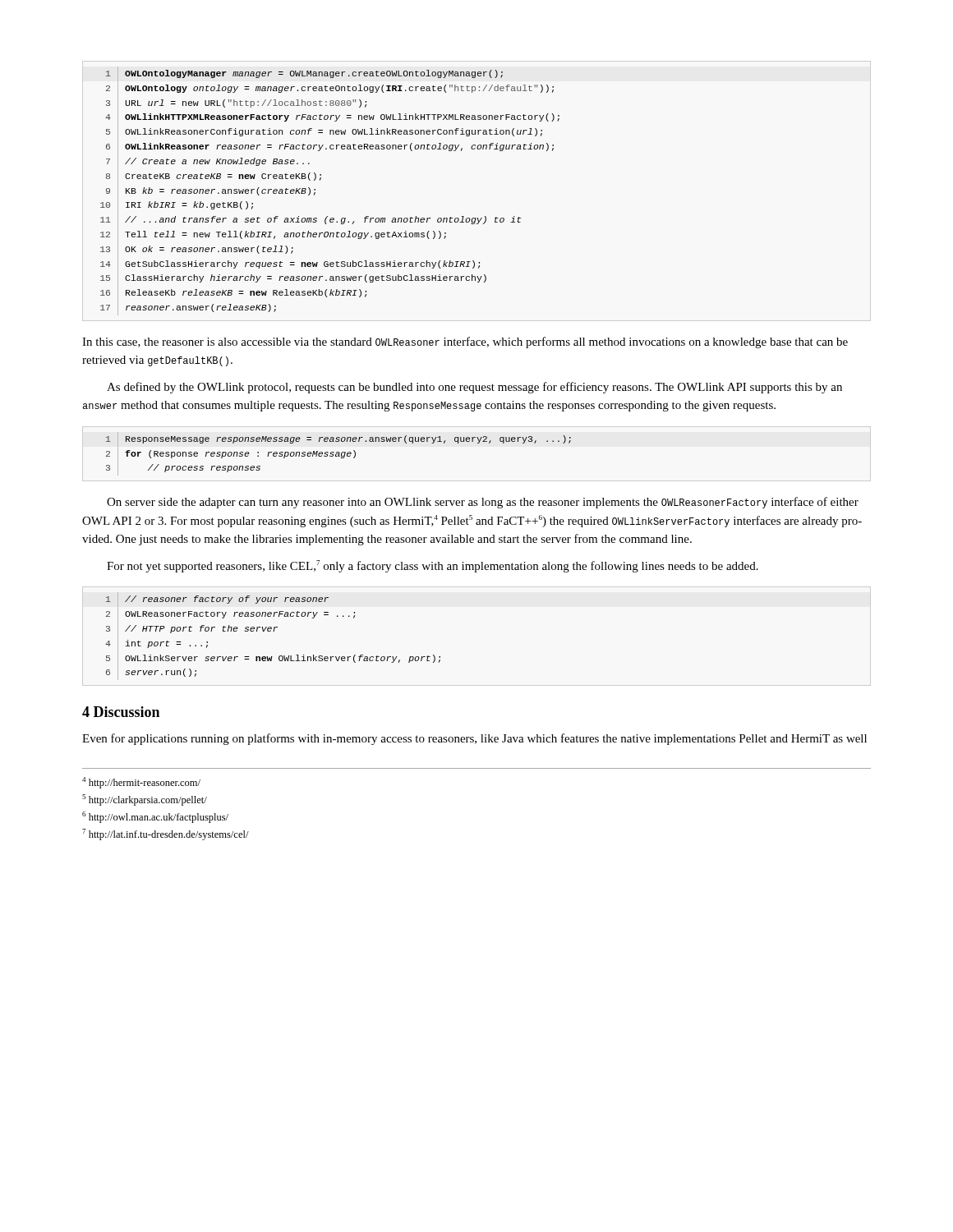Select the region starting "Even for applications running on platforms with"
This screenshot has width=953, height=1232.
pyautogui.click(x=475, y=739)
